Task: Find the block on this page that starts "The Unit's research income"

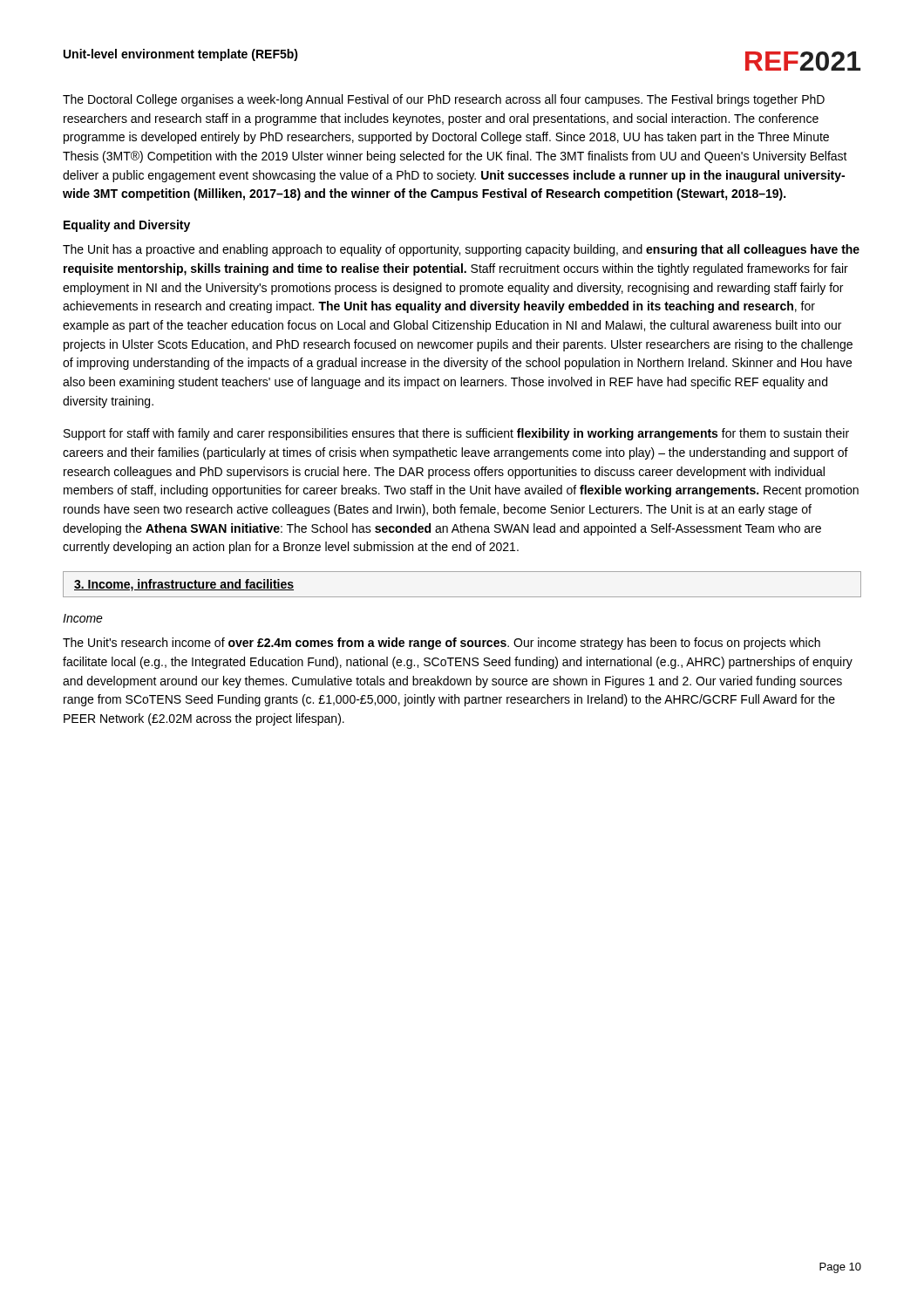Action: coord(458,681)
